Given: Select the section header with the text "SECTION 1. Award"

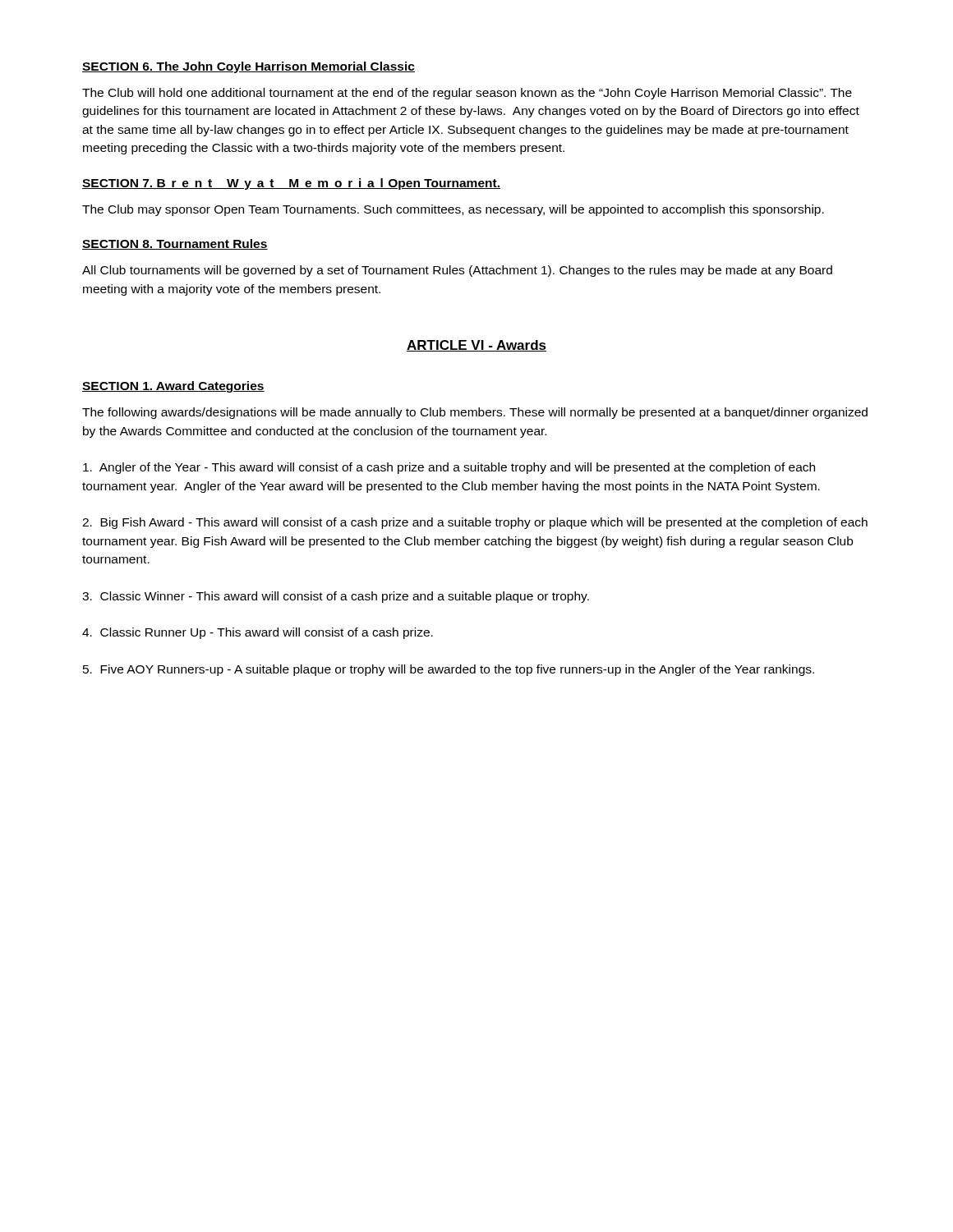Looking at the screenshot, I should (x=173, y=386).
